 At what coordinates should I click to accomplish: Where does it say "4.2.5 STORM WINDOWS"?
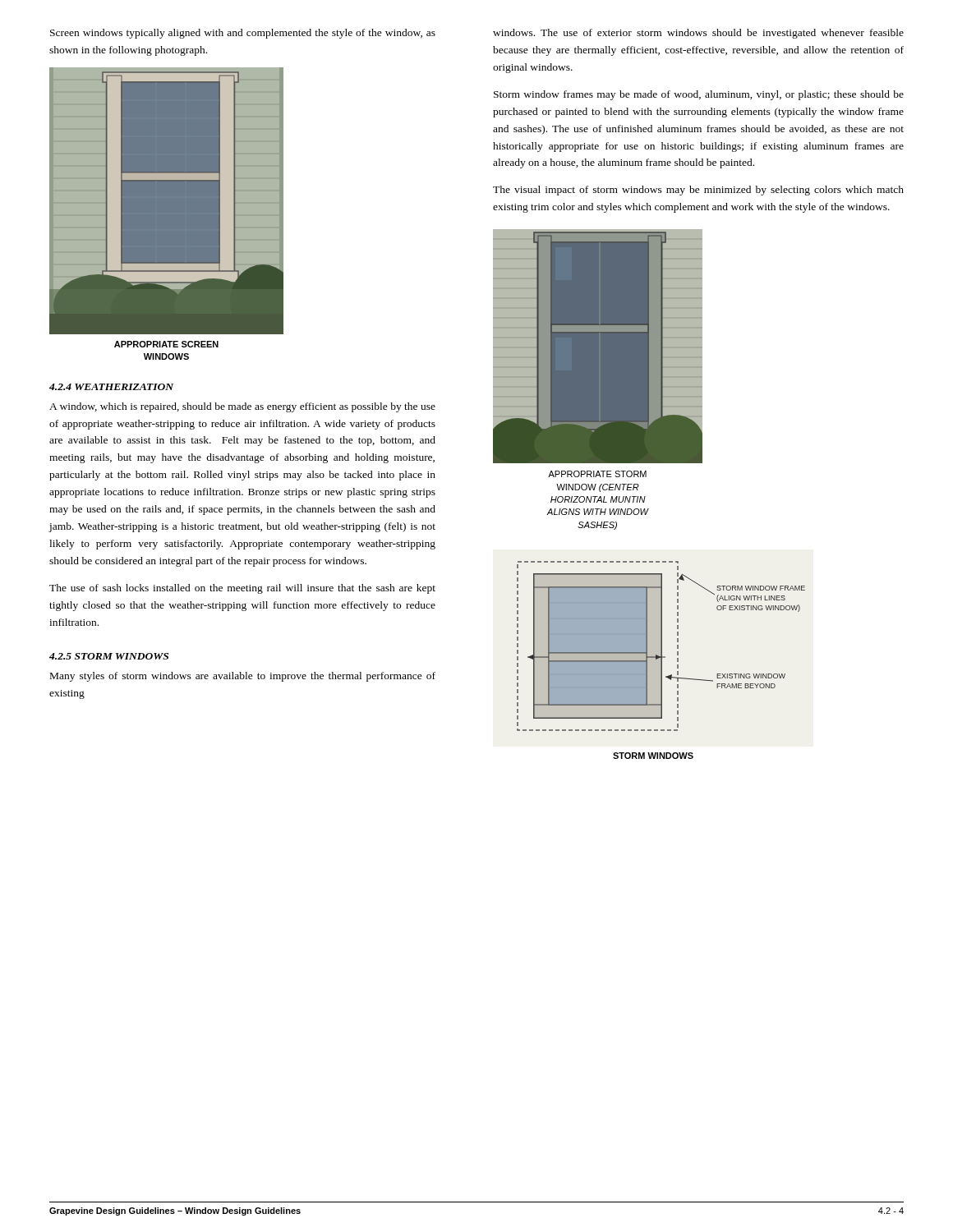click(x=109, y=656)
